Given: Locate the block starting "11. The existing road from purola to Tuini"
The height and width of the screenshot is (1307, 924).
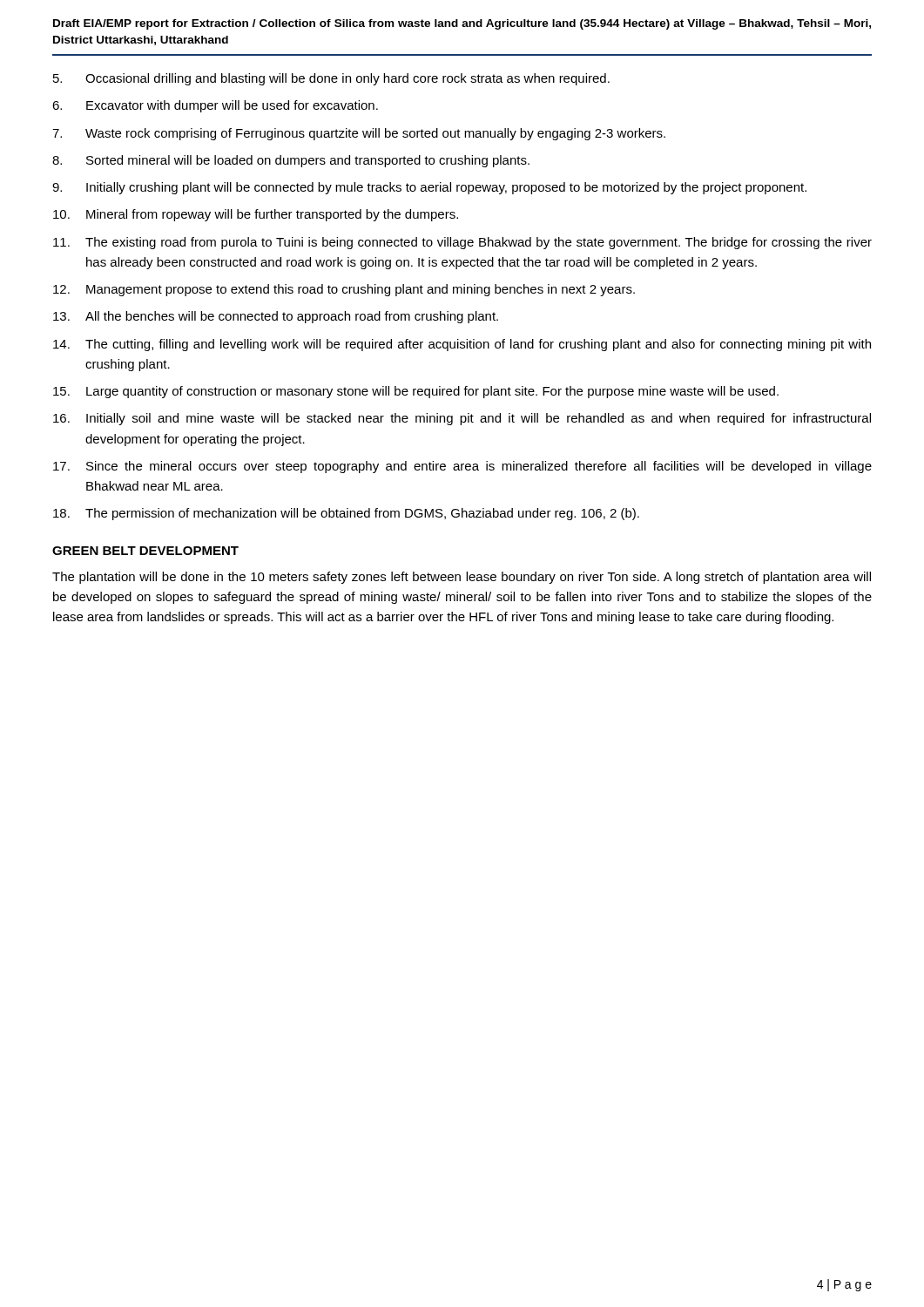Looking at the screenshot, I should click(462, 252).
